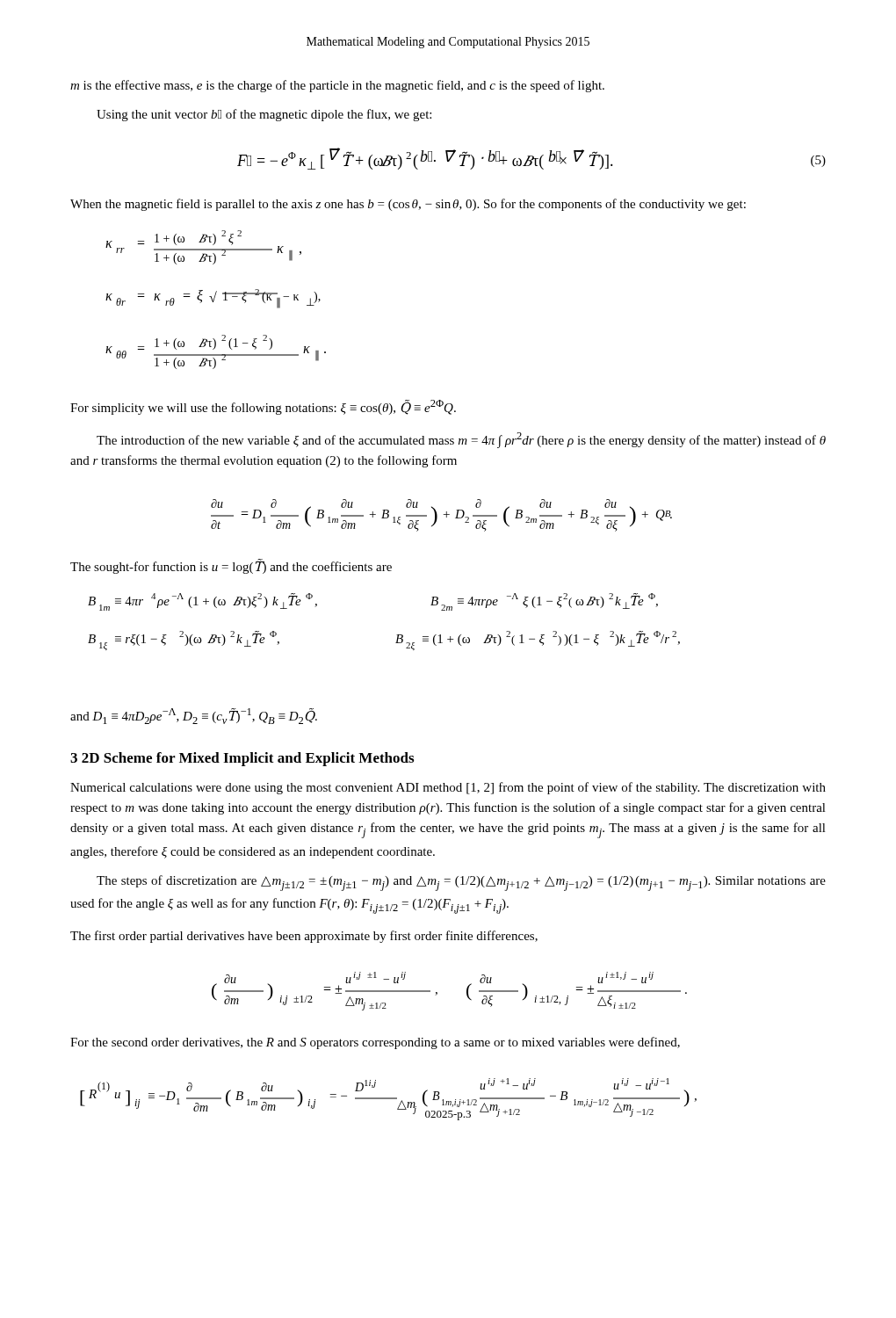This screenshot has width=896, height=1318.
Task: Click on the block starting "For simplicity we will"
Action: point(263,406)
